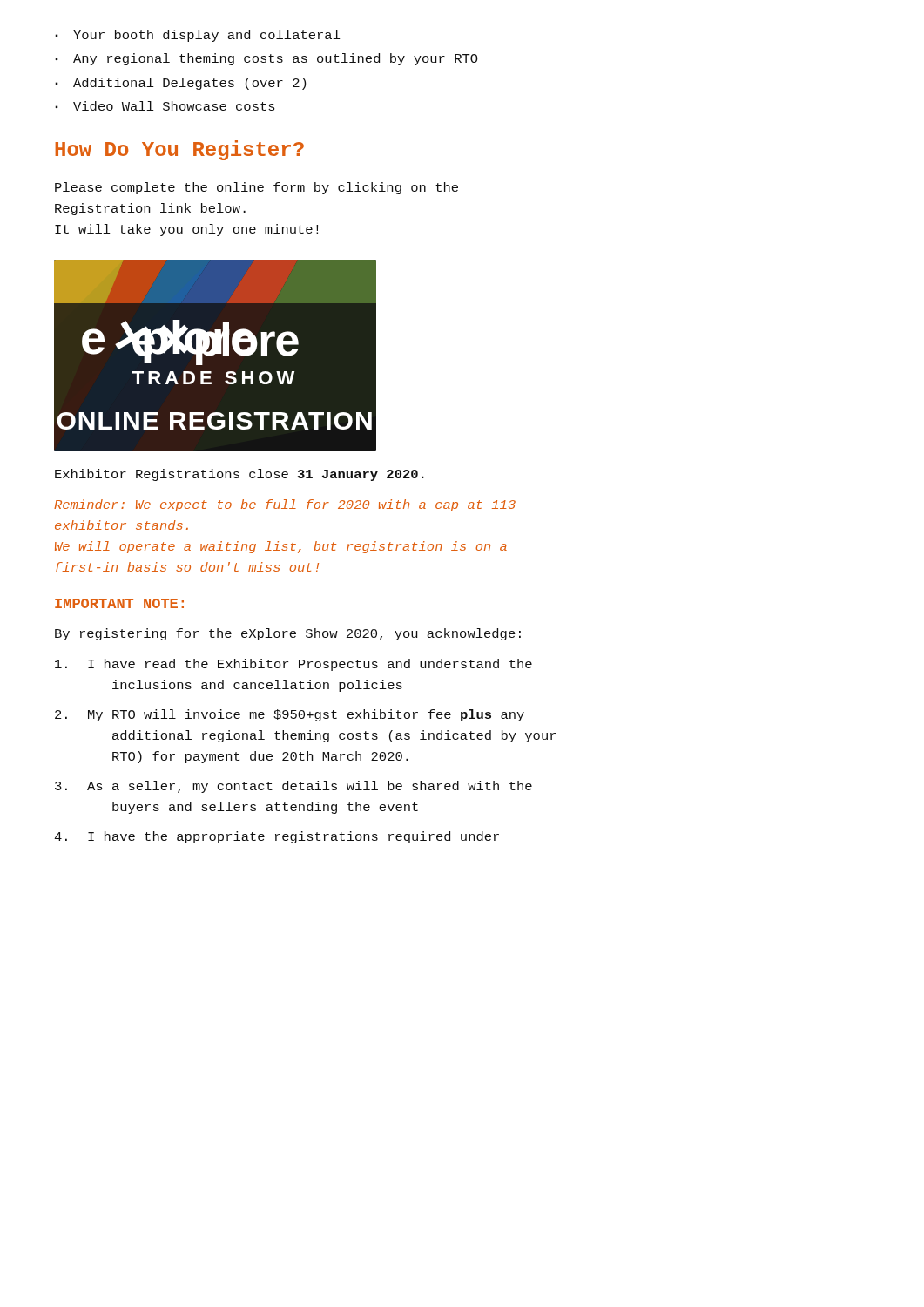Click where it says "How Do You Register?"

tap(179, 150)
